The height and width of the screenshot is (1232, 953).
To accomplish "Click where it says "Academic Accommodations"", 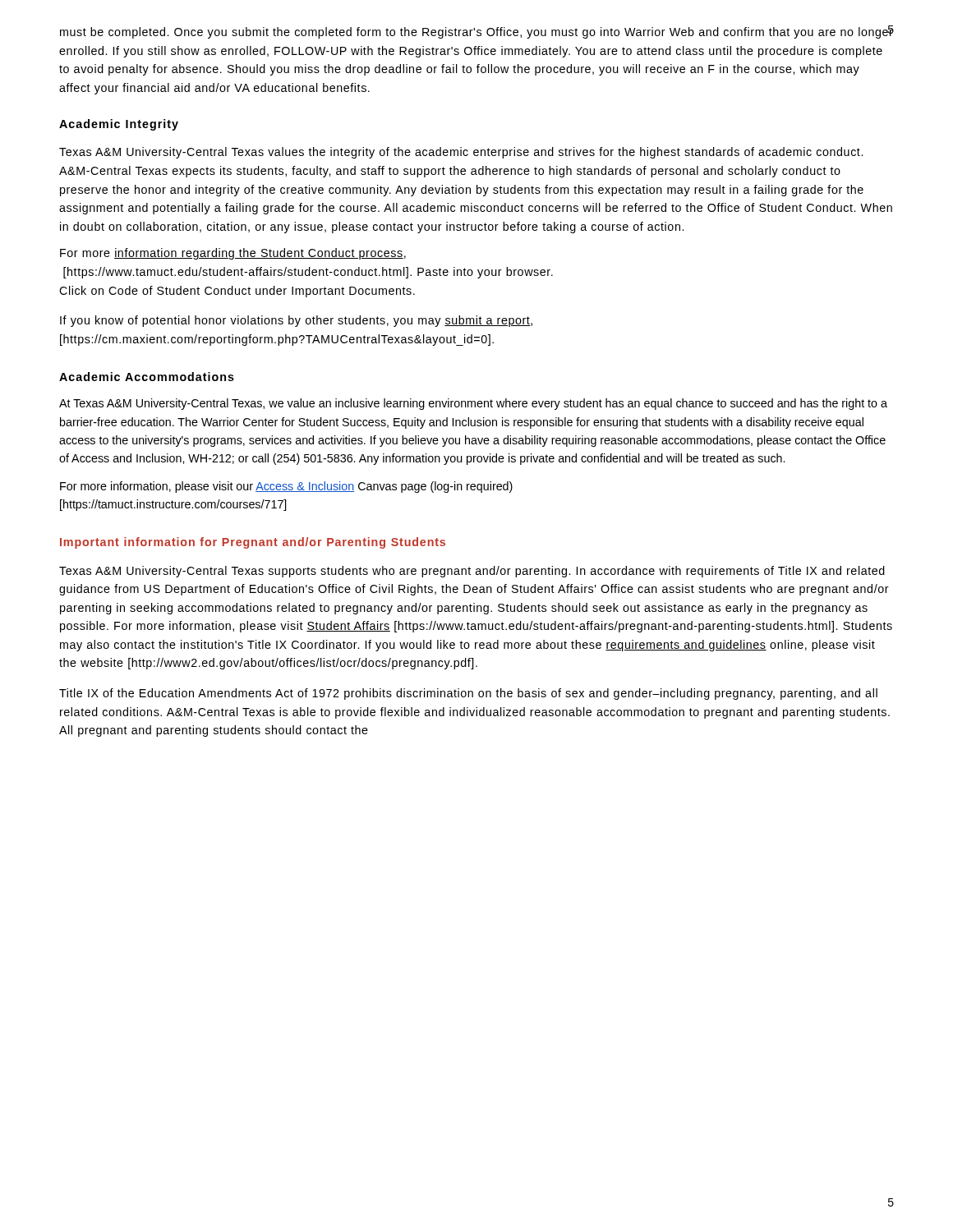I will click(x=147, y=377).
